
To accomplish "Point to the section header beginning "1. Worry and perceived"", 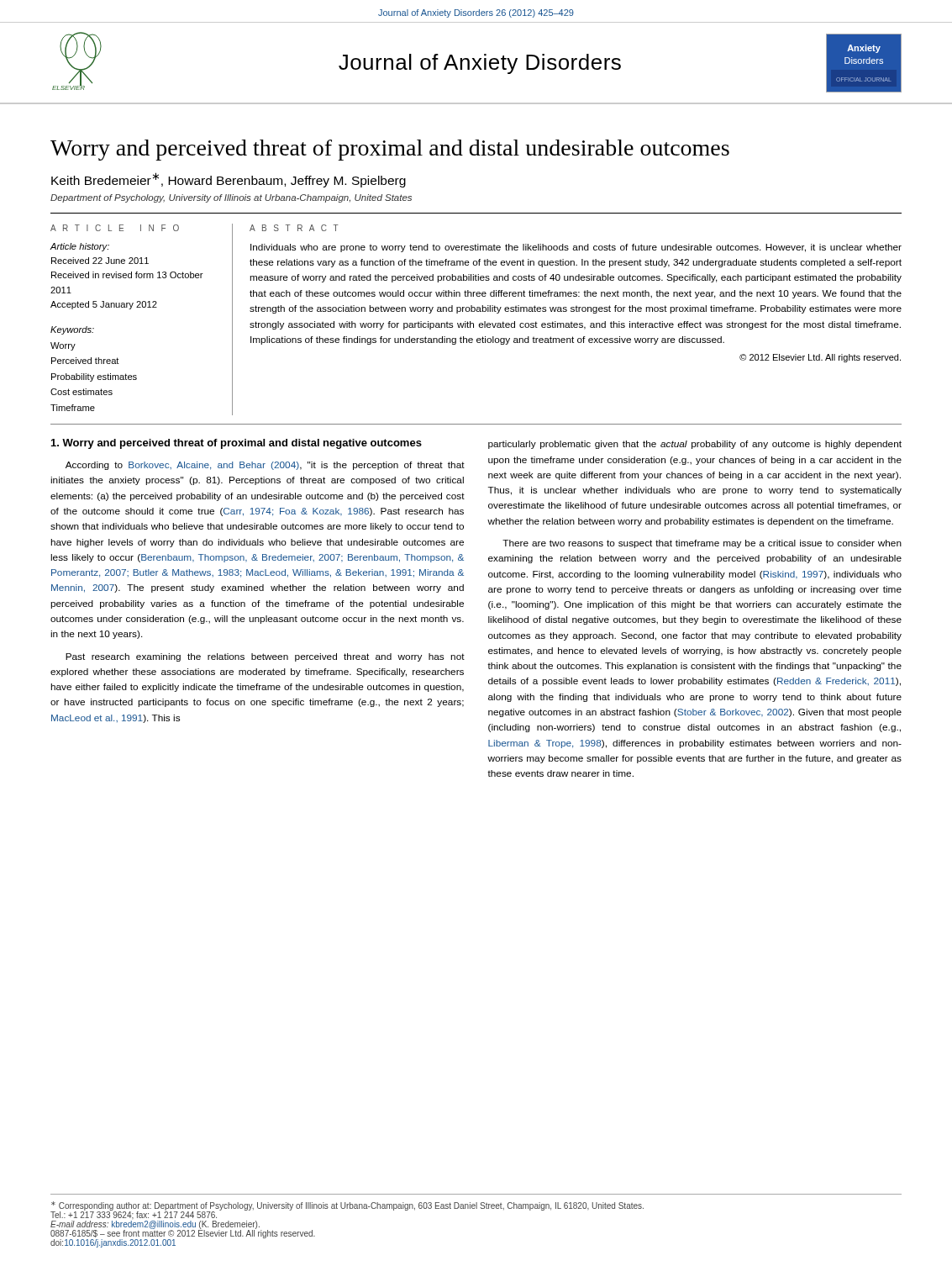I will [236, 443].
